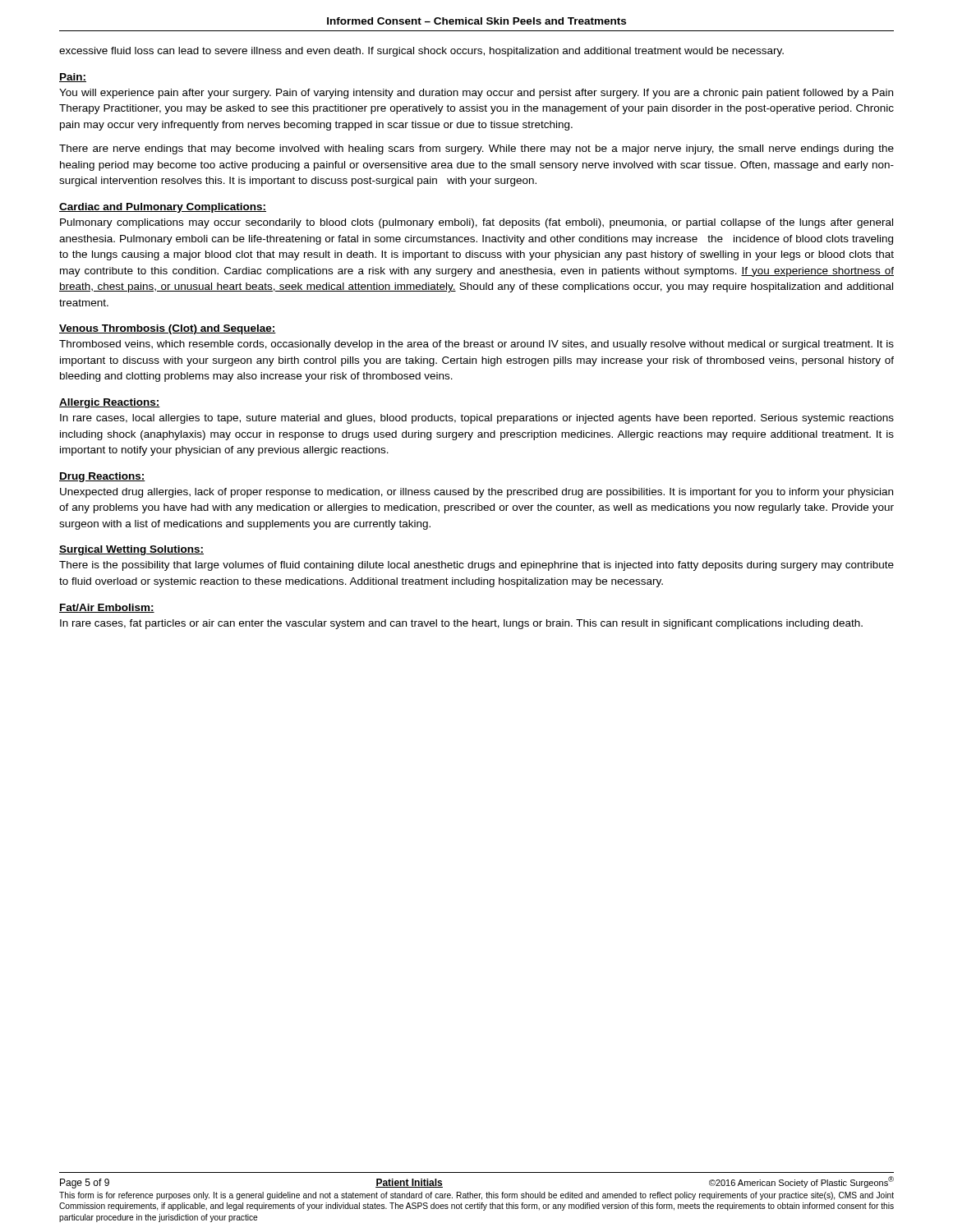Locate the block of text that opens with "excessive fluid loss can lead to"
Screen dimensions: 1232x953
click(422, 51)
